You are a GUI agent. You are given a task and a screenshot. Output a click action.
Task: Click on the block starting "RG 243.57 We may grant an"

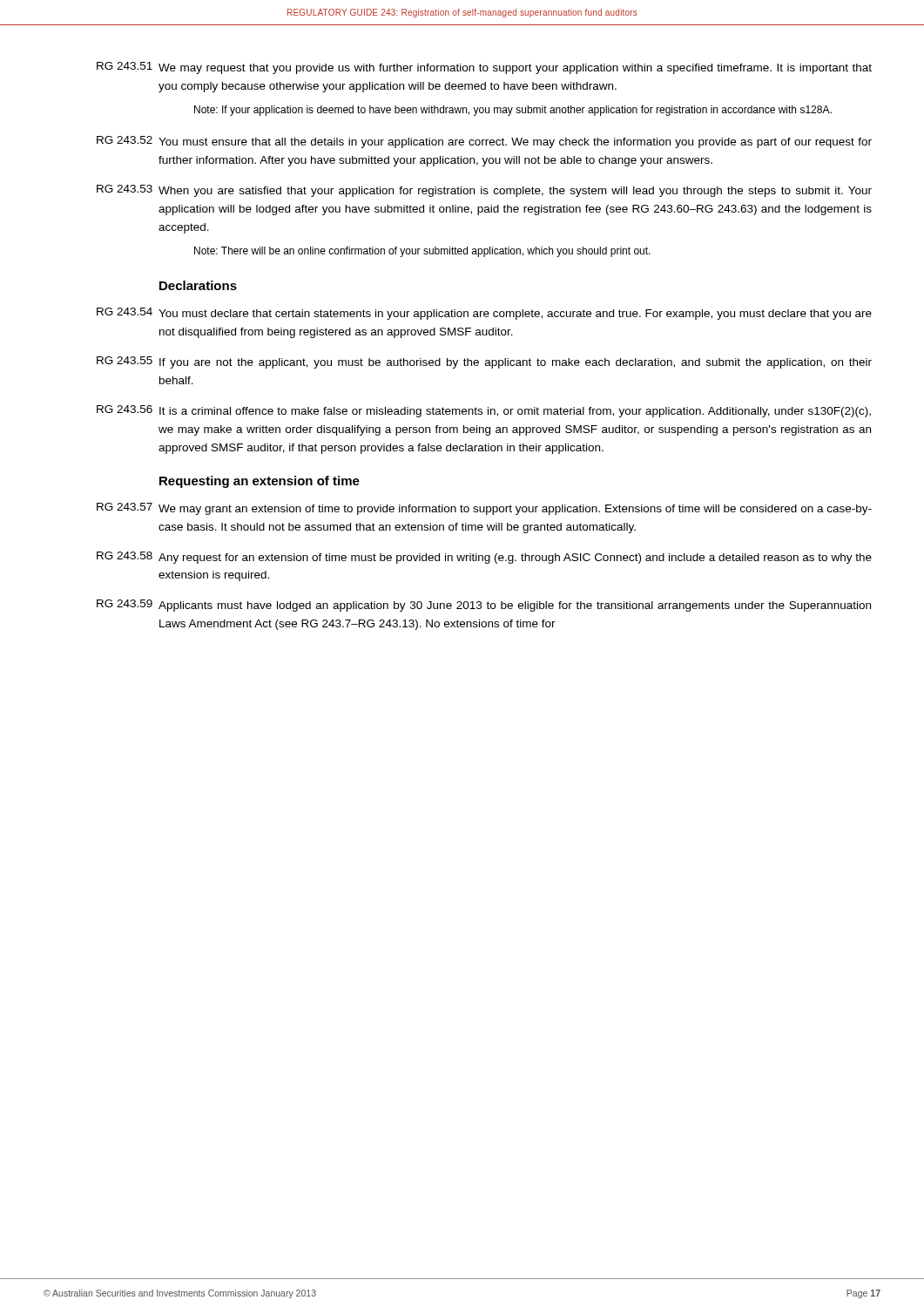pos(484,518)
